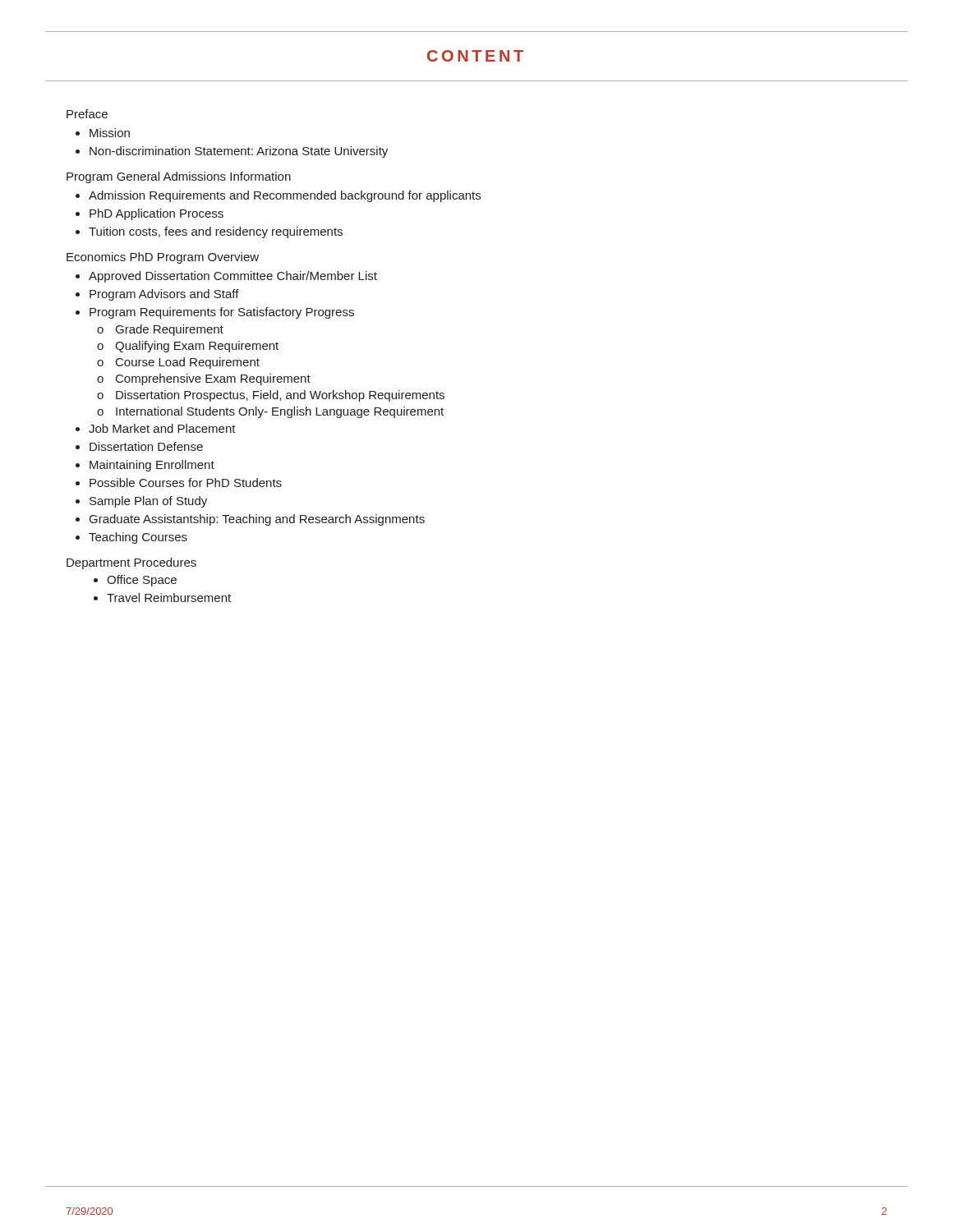Screen dimensions: 1232x953
Task: Select the passage starting "Program Requirements for Satisfactory"
Action: (222, 313)
